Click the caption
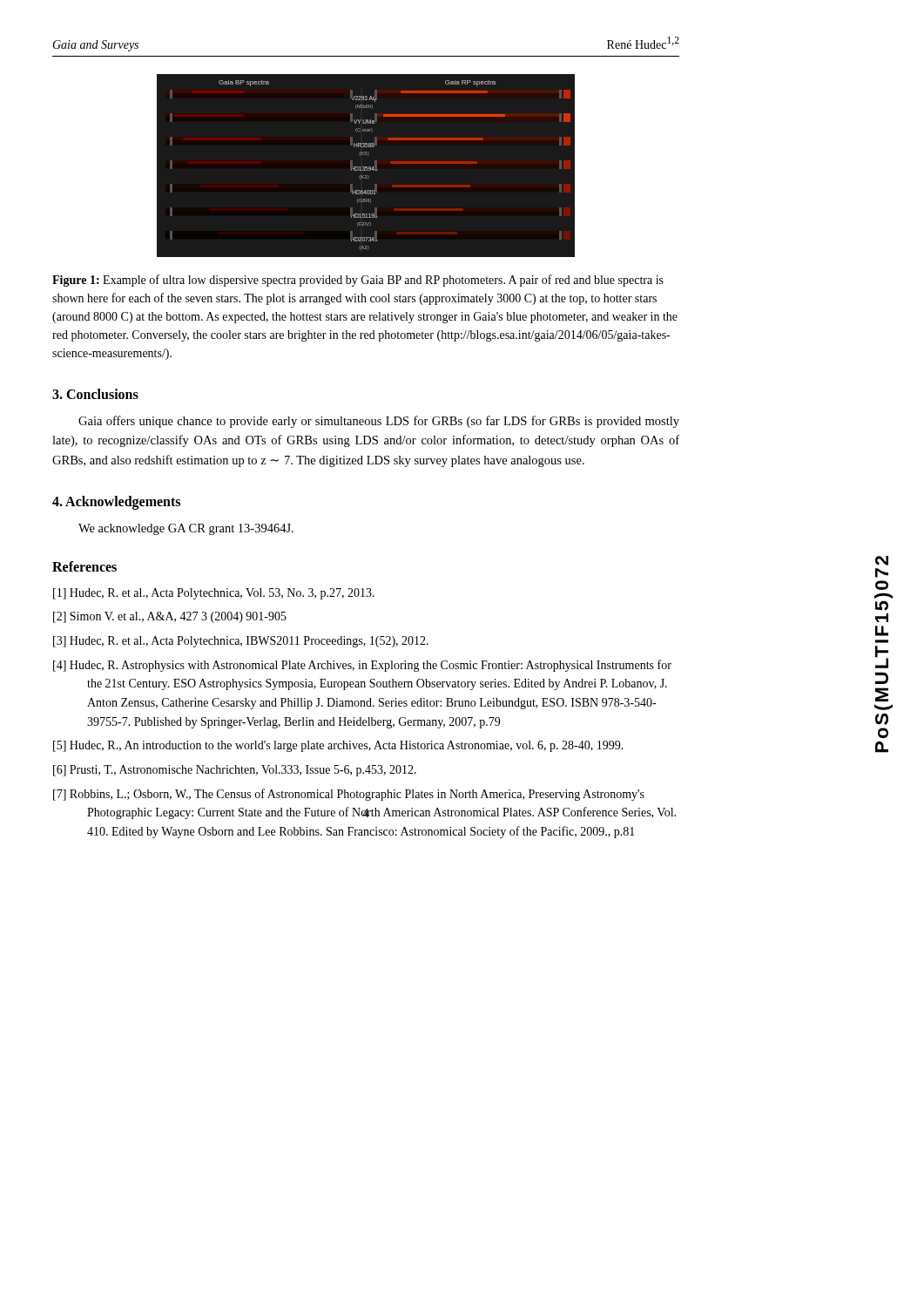 (365, 316)
